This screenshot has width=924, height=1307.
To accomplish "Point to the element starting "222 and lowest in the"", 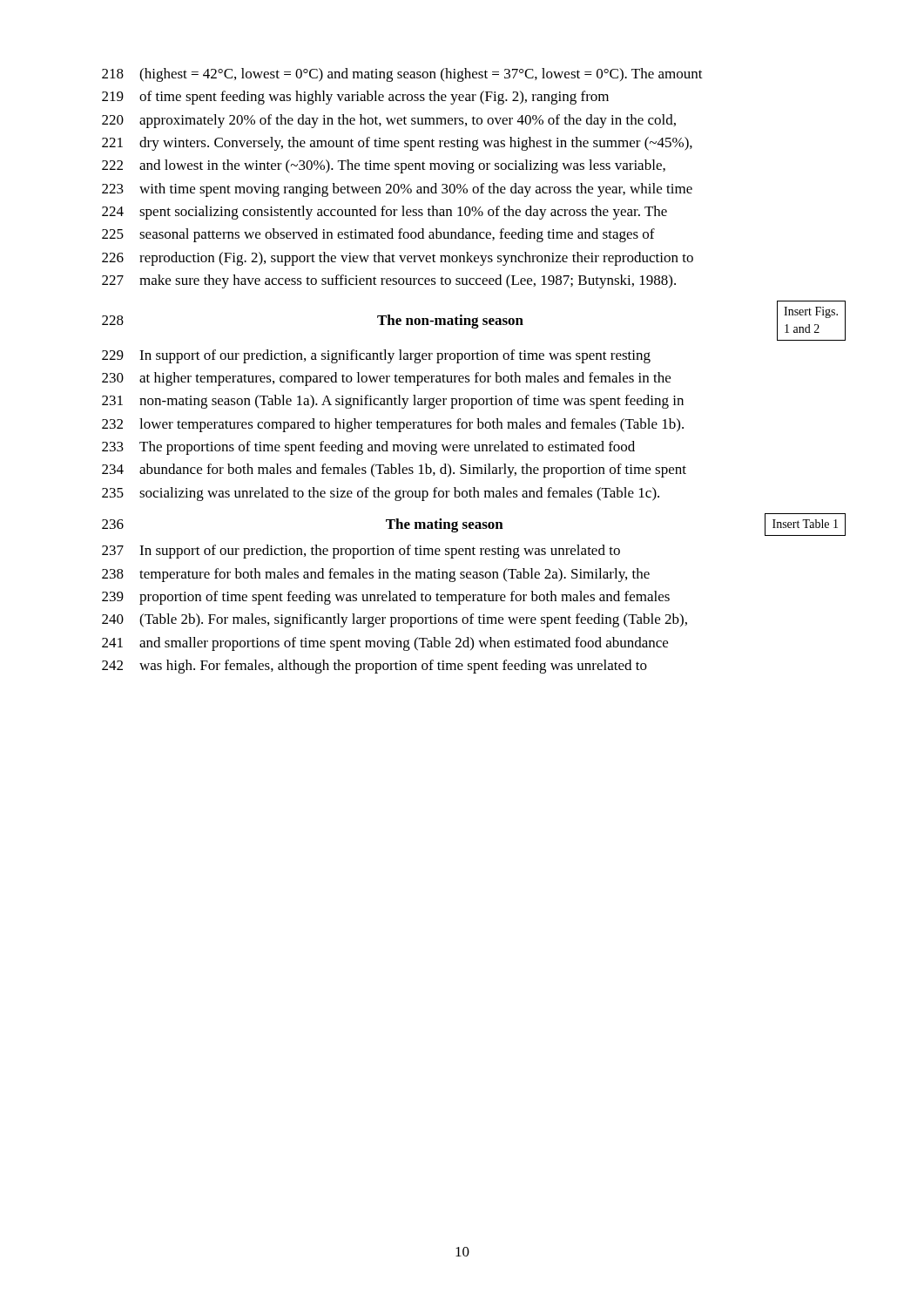I will click(466, 166).
